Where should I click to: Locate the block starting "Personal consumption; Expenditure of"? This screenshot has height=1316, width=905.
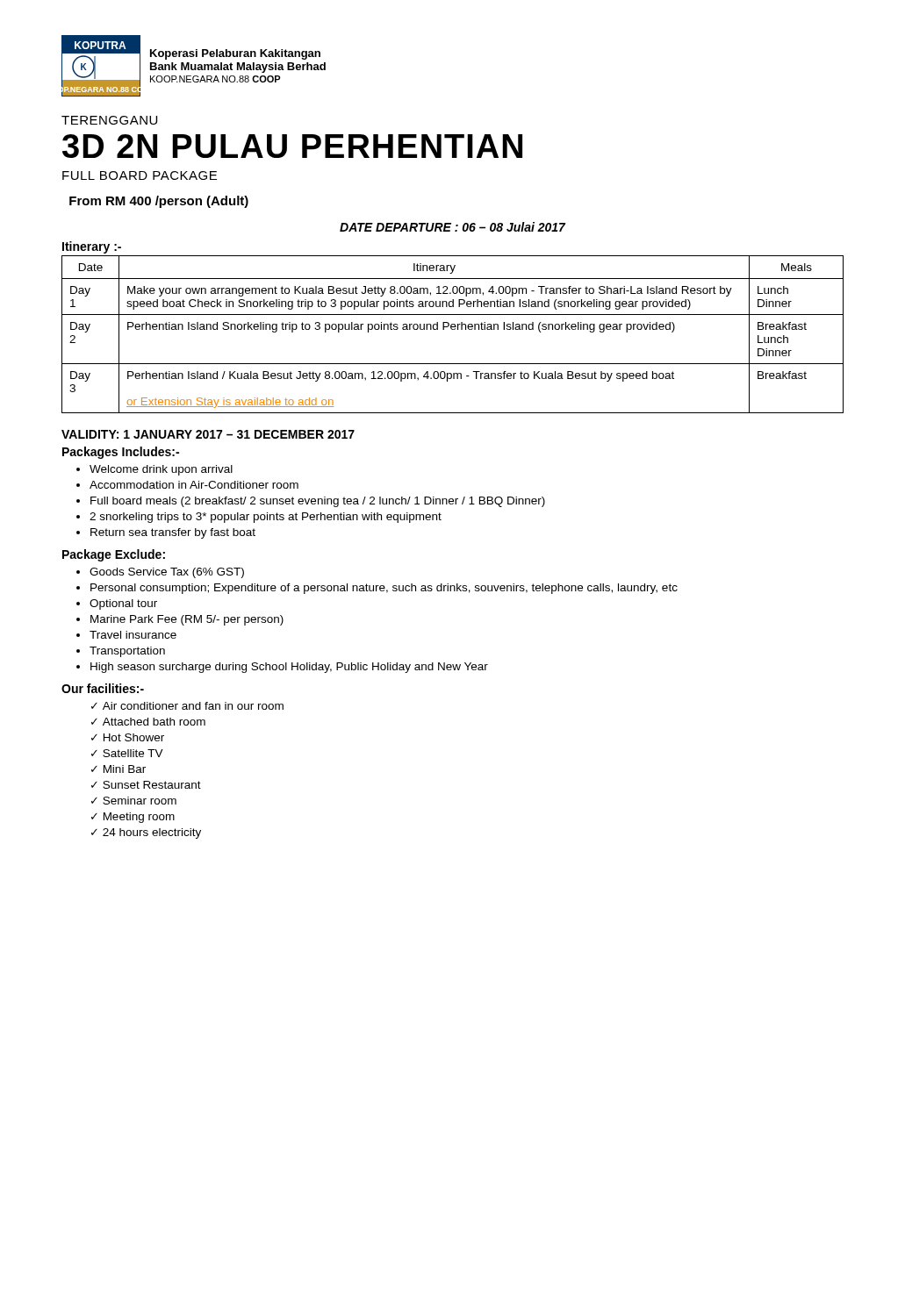point(384,587)
